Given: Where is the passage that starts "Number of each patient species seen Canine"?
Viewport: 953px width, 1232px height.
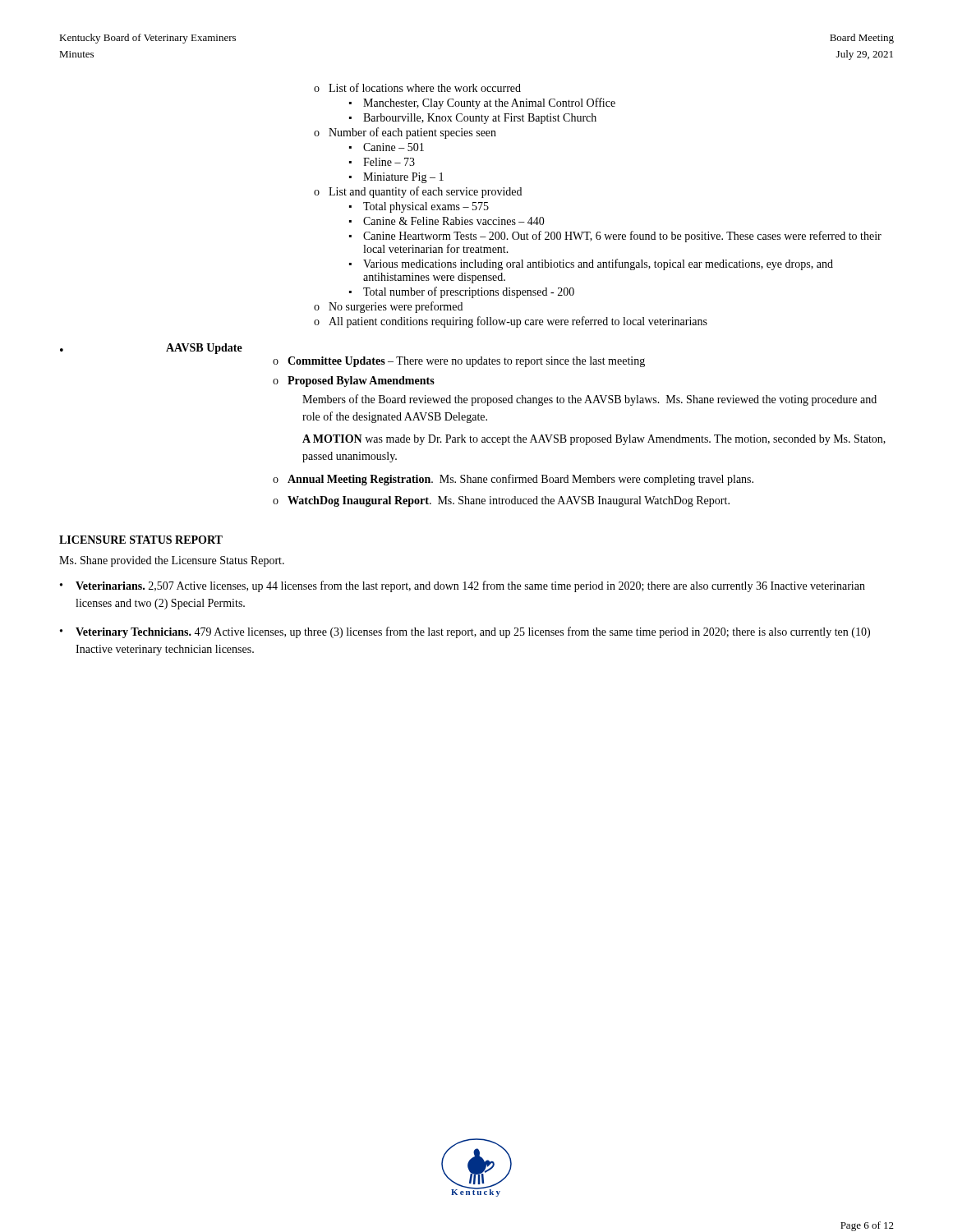Looking at the screenshot, I should click(x=412, y=133).
